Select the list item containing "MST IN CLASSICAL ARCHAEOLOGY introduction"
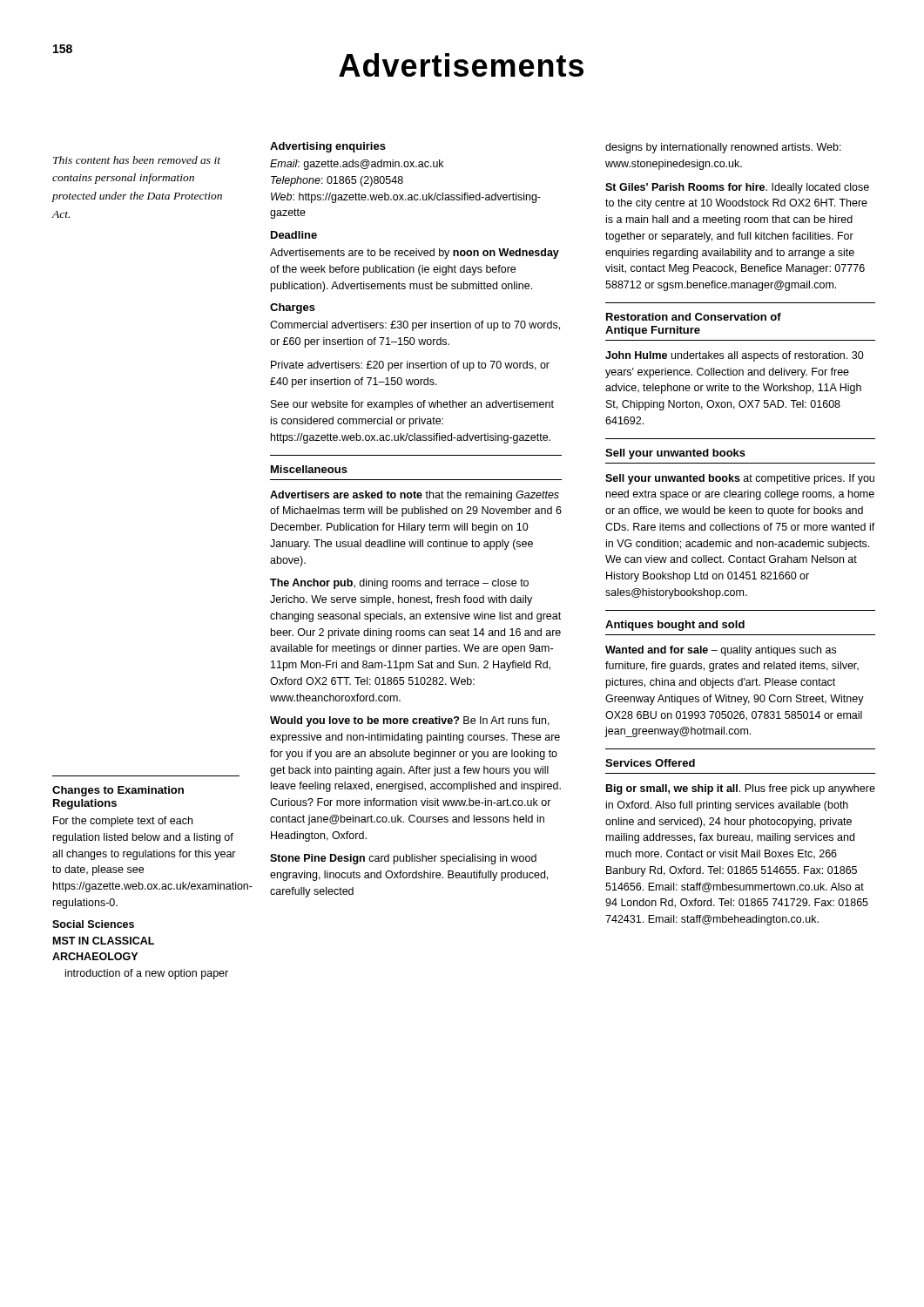The width and height of the screenshot is (924, 1307). tap(140, 957)
